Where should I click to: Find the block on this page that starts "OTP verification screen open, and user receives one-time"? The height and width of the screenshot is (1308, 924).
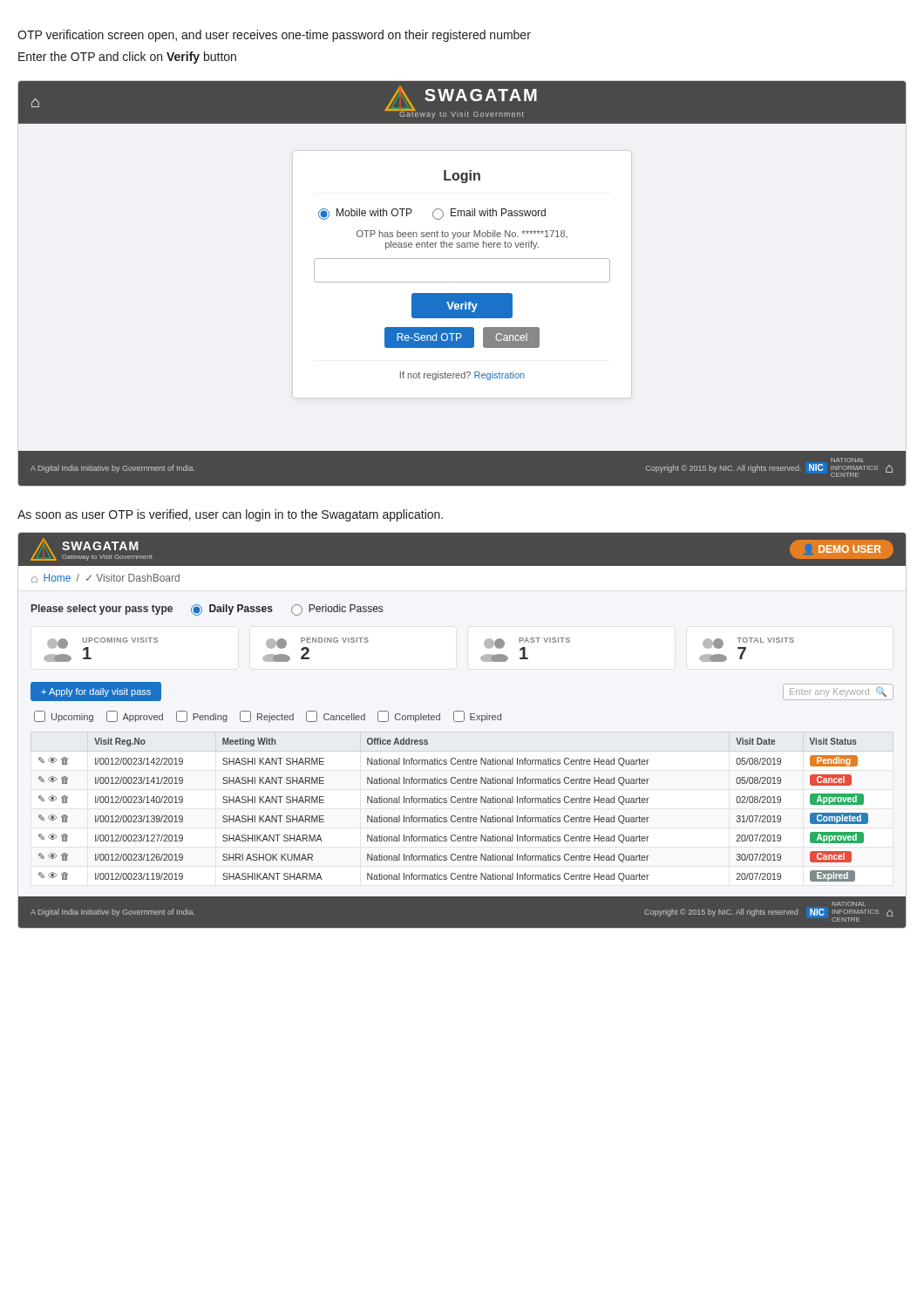coord(274,35)
